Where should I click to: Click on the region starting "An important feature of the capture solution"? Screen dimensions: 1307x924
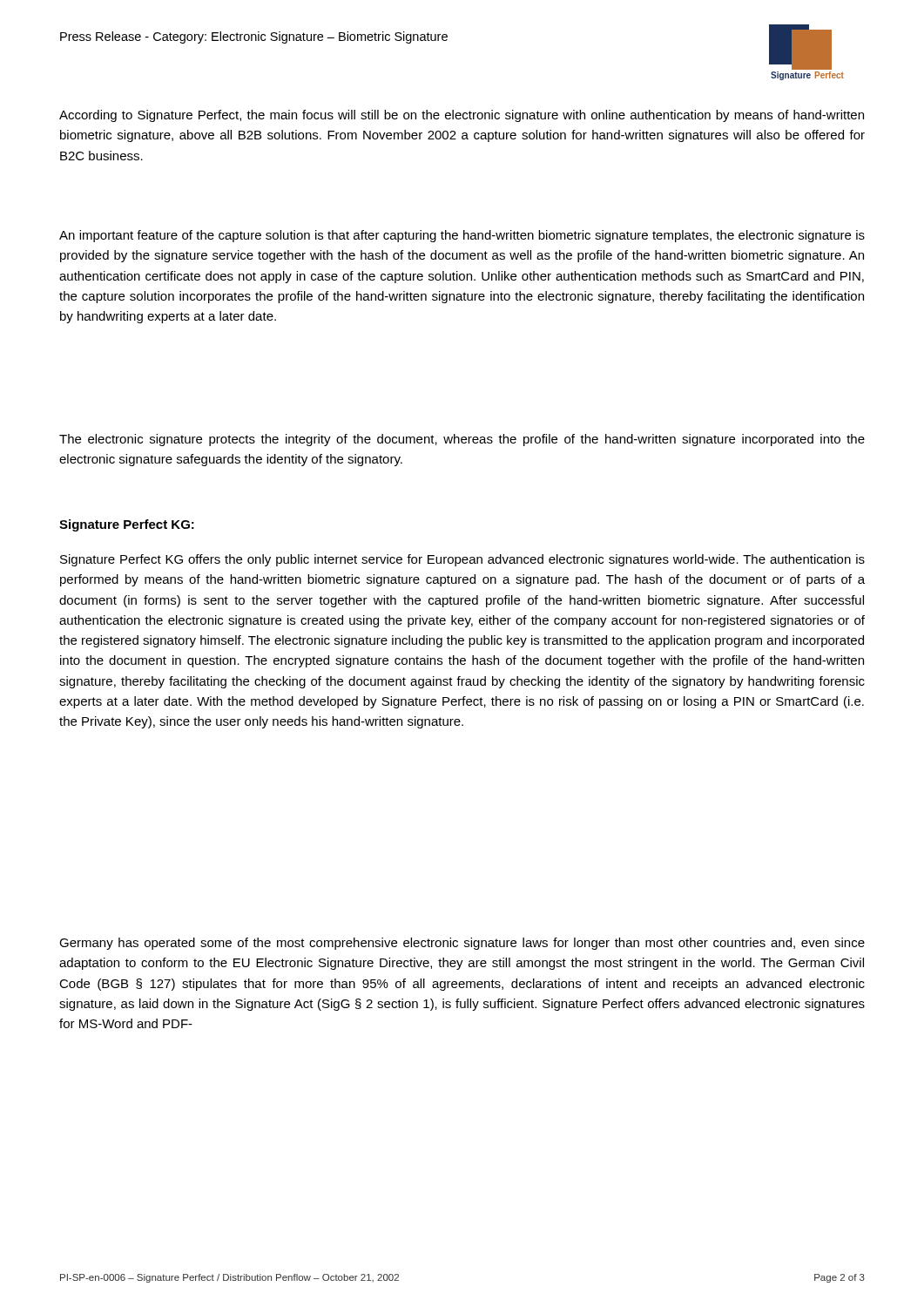(x=462, y=275)
